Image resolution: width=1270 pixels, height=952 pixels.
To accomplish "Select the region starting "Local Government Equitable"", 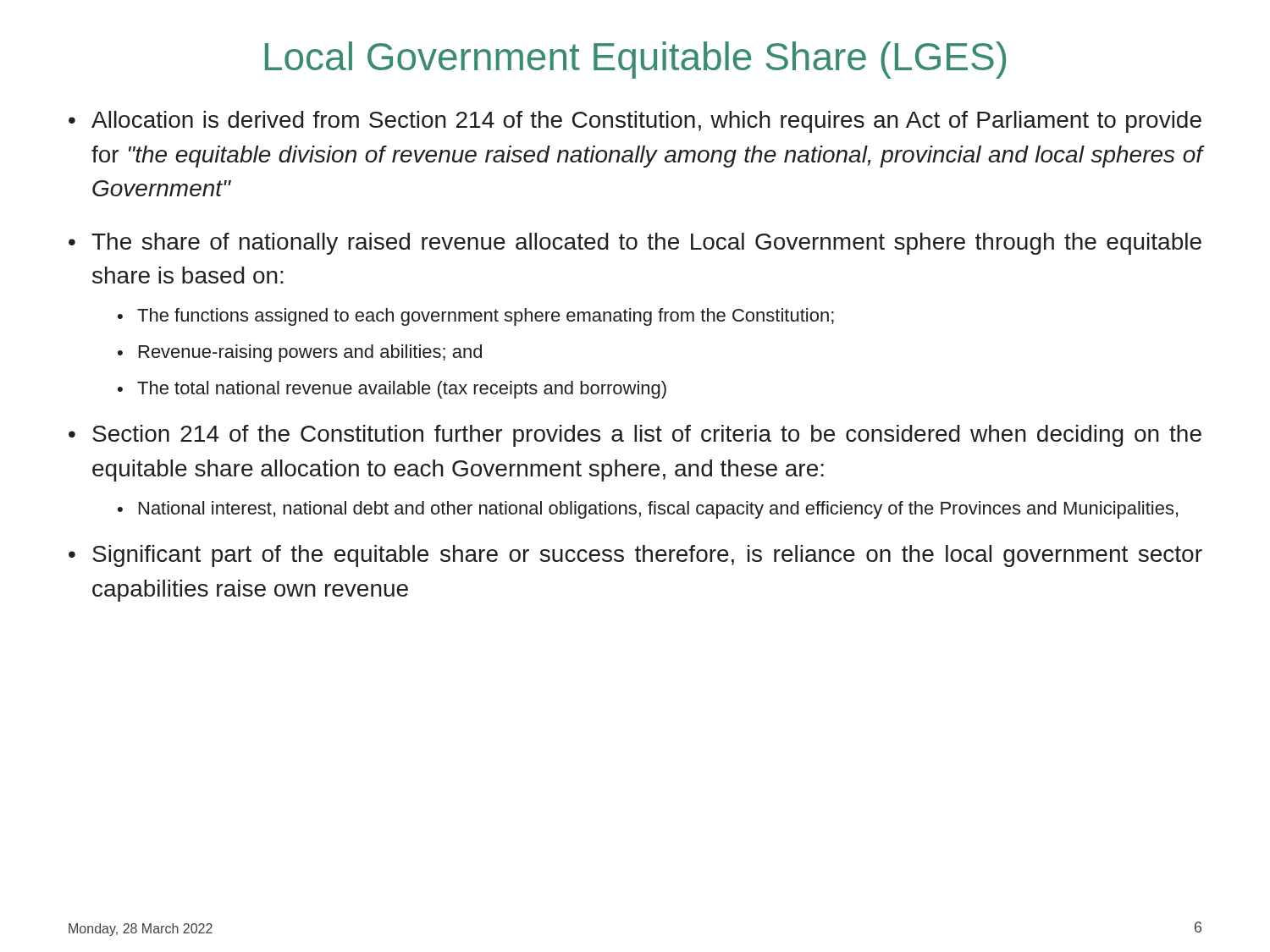I will click(x=635, y=57).
